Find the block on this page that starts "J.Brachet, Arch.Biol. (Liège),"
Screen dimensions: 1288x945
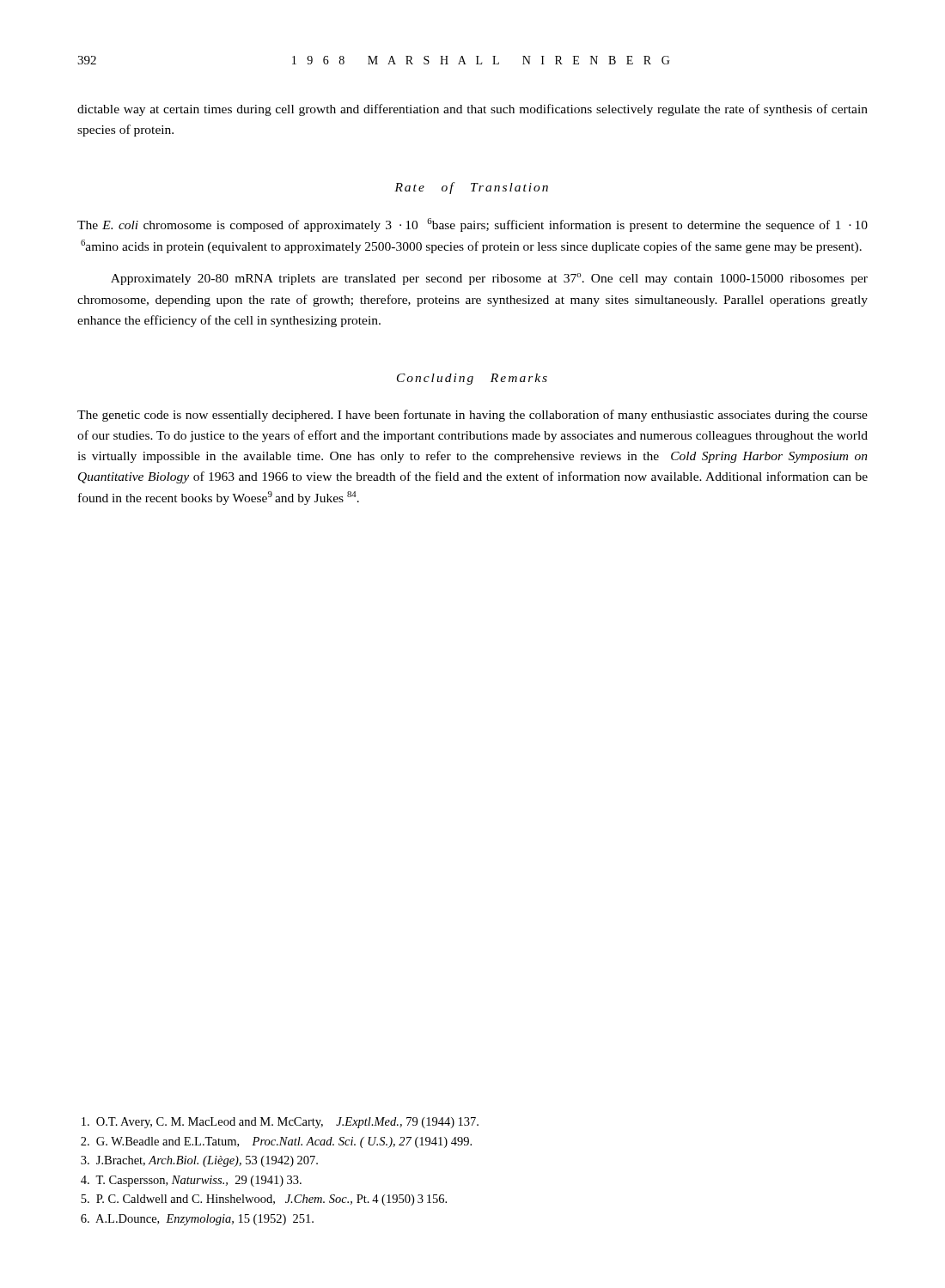click(199, 1161)
